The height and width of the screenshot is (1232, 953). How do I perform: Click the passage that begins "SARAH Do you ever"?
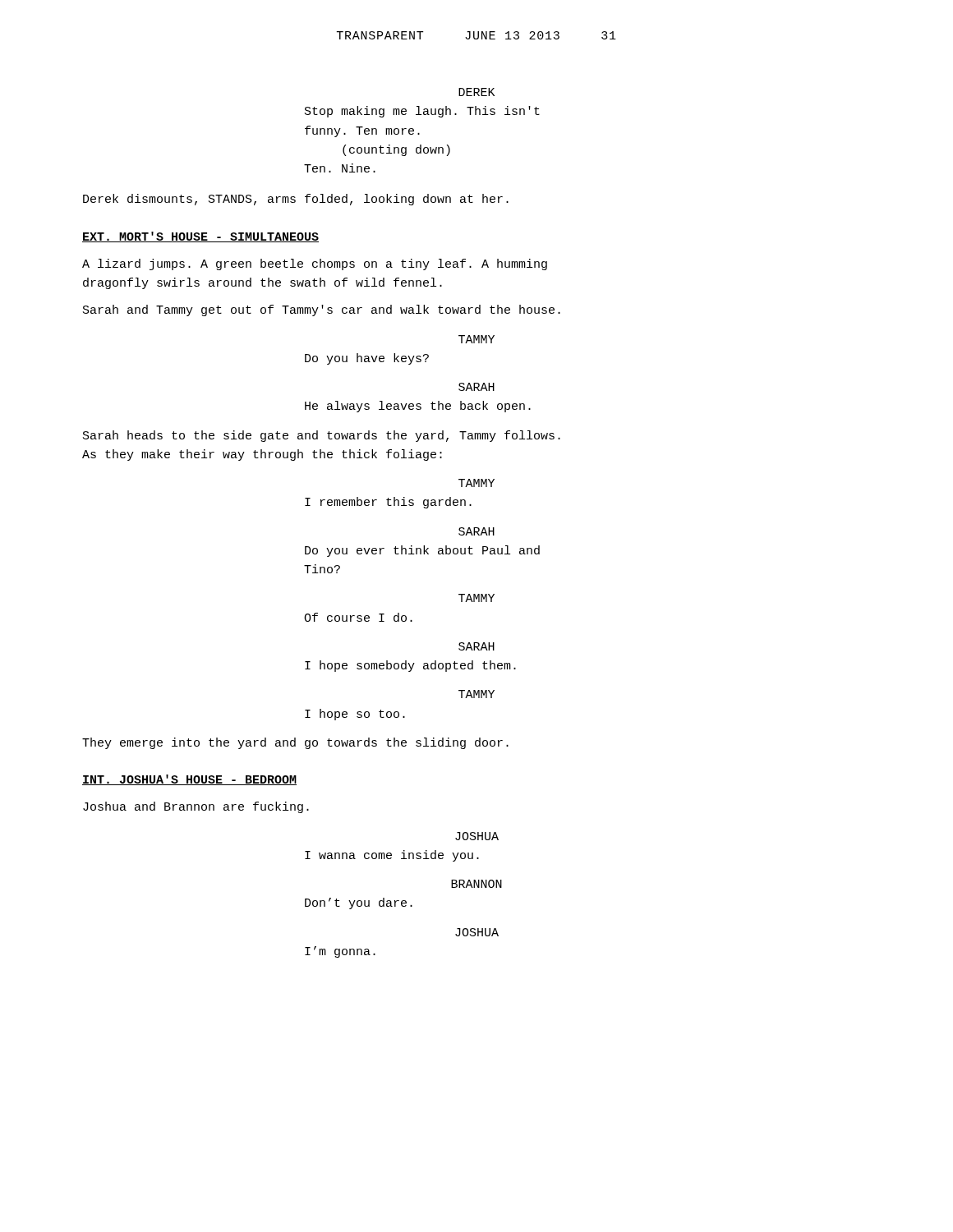tap(476, 551)
